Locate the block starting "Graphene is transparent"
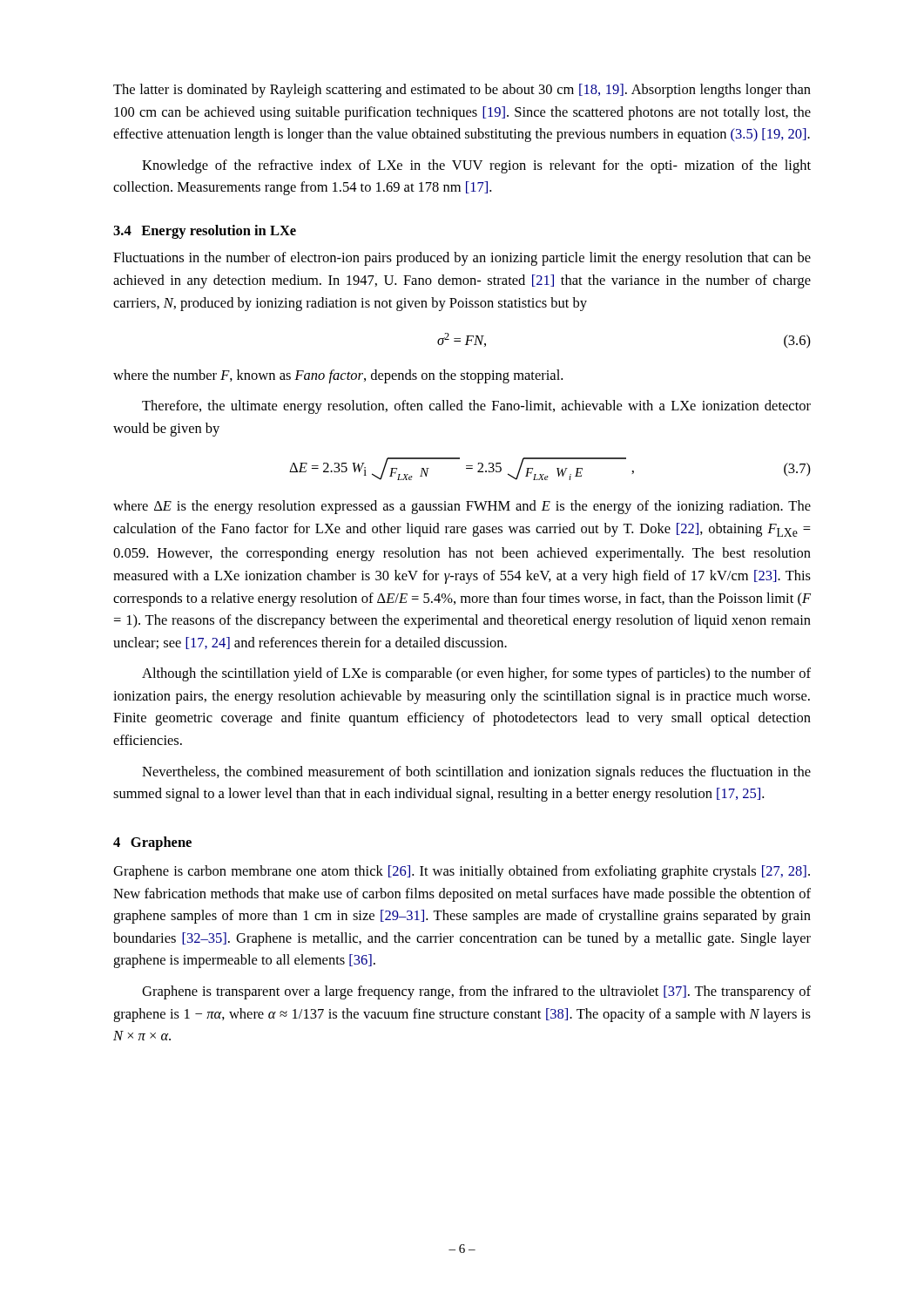This screenshot has width=924, height=1307. (462, 1013)
